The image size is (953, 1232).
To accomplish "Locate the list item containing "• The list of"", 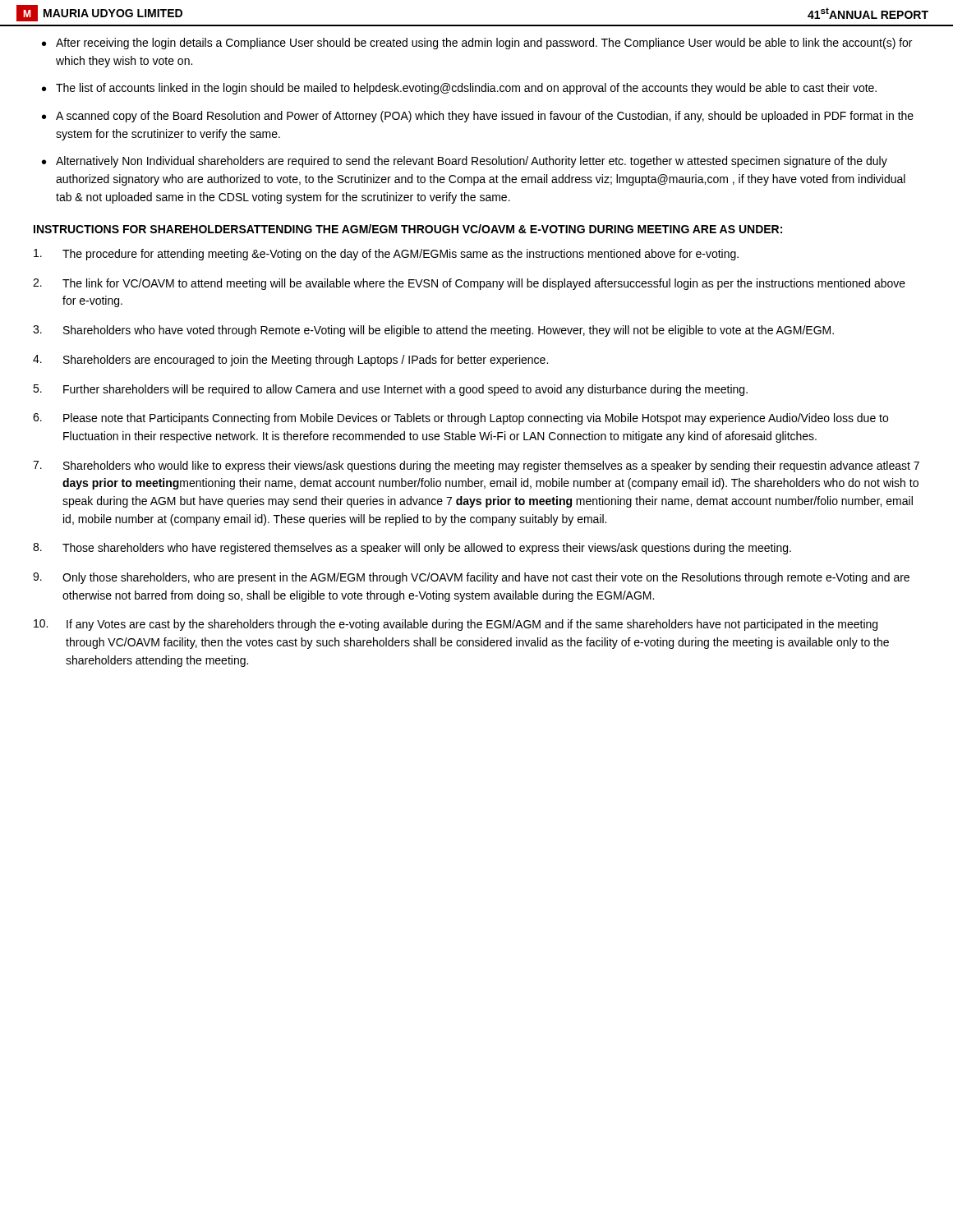I will [481, 89].
